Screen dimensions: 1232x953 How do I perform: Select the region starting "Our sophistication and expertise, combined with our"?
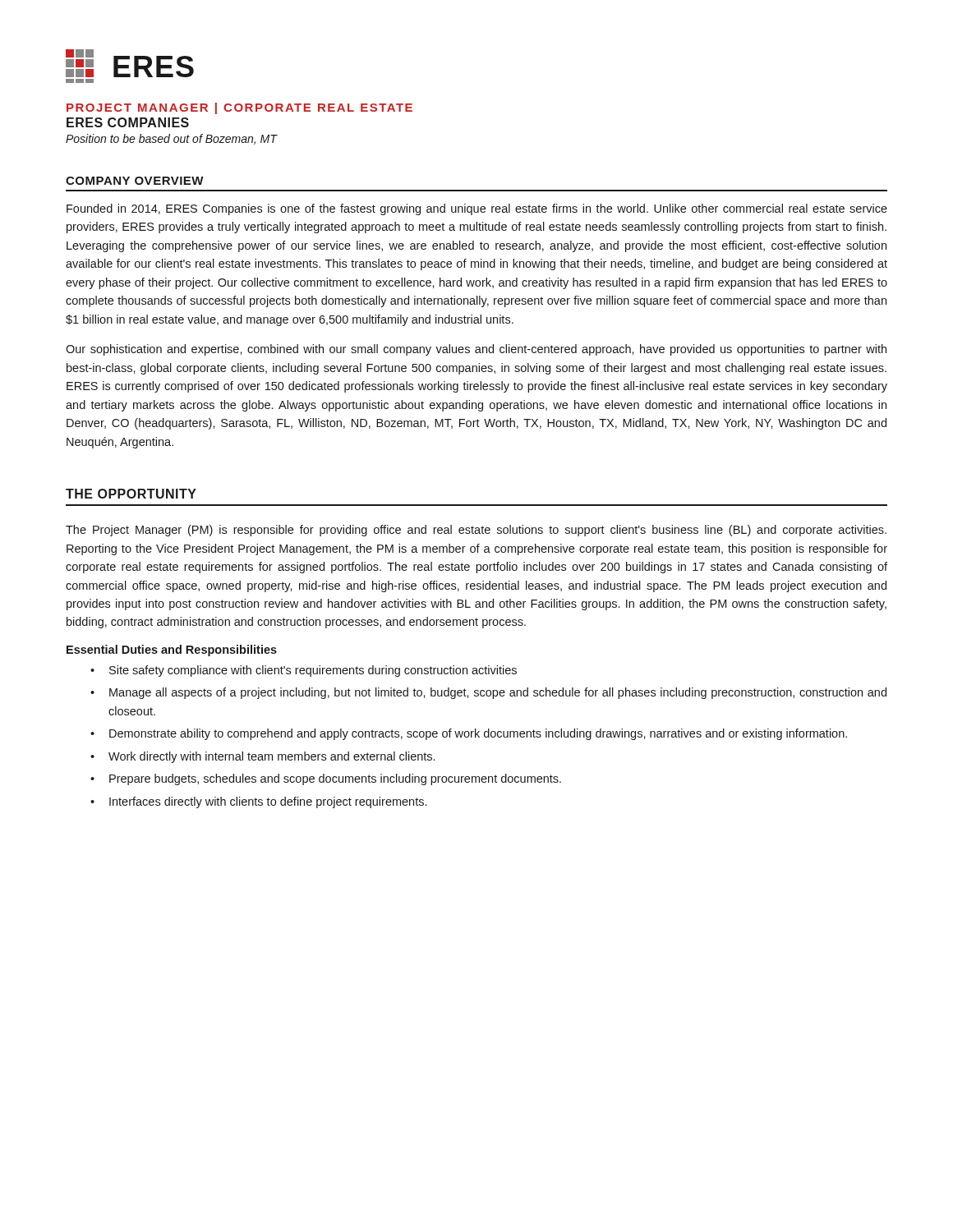pos(476,395)
